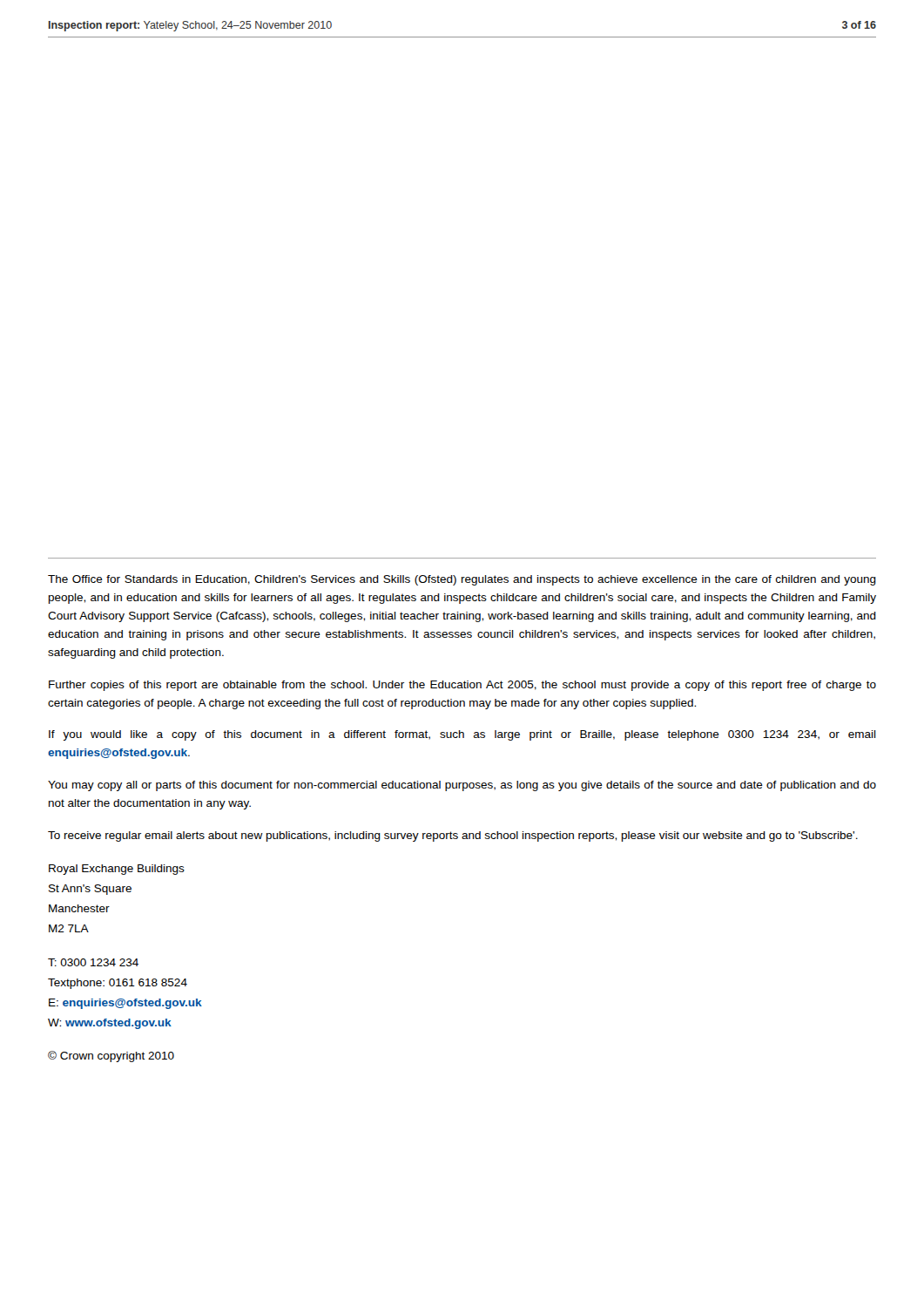Click on the block starting "T: 0300 1234 234 Textphone:"

(x=125, y=992)
